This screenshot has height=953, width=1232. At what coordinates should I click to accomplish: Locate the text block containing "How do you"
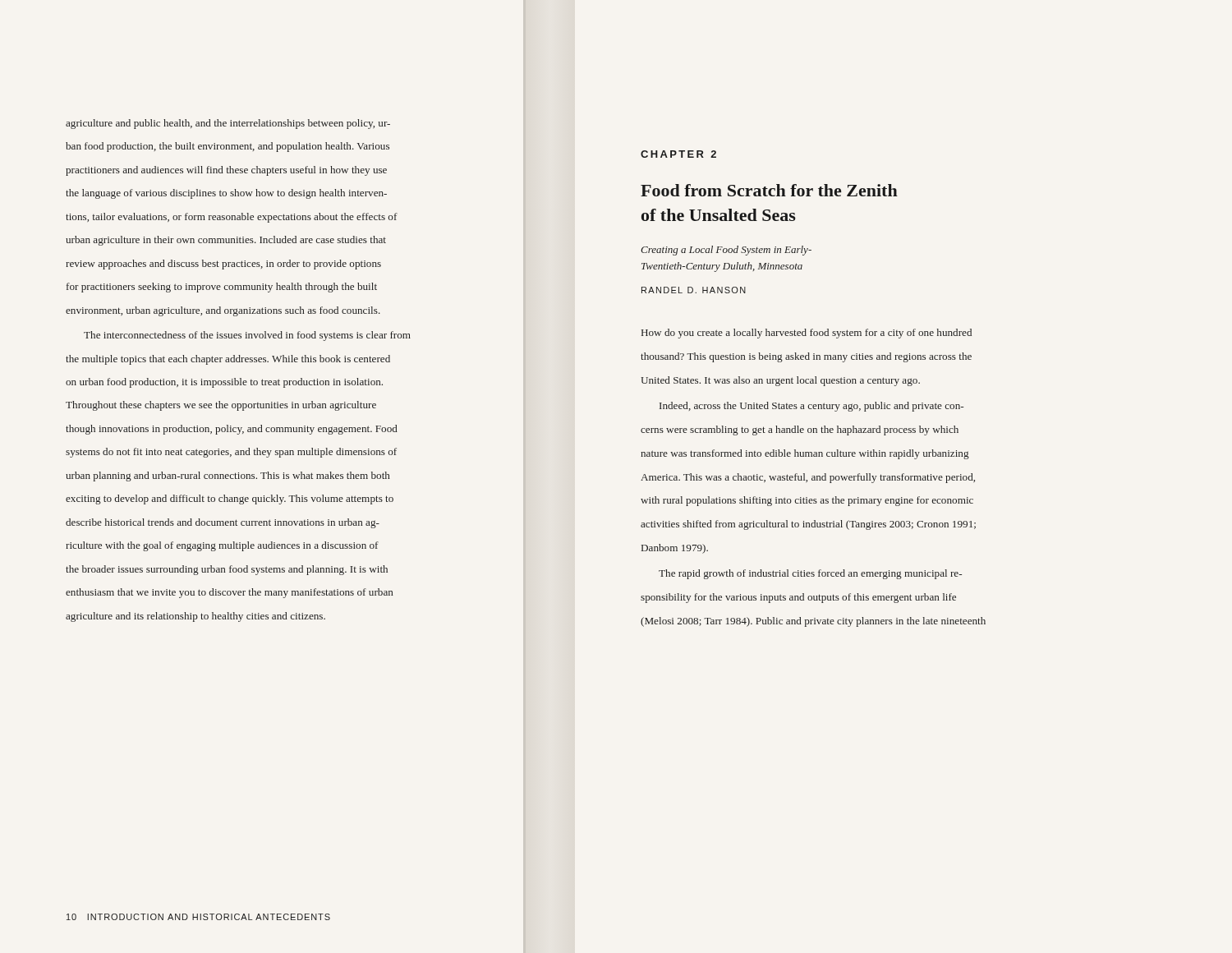click(903, 357)
